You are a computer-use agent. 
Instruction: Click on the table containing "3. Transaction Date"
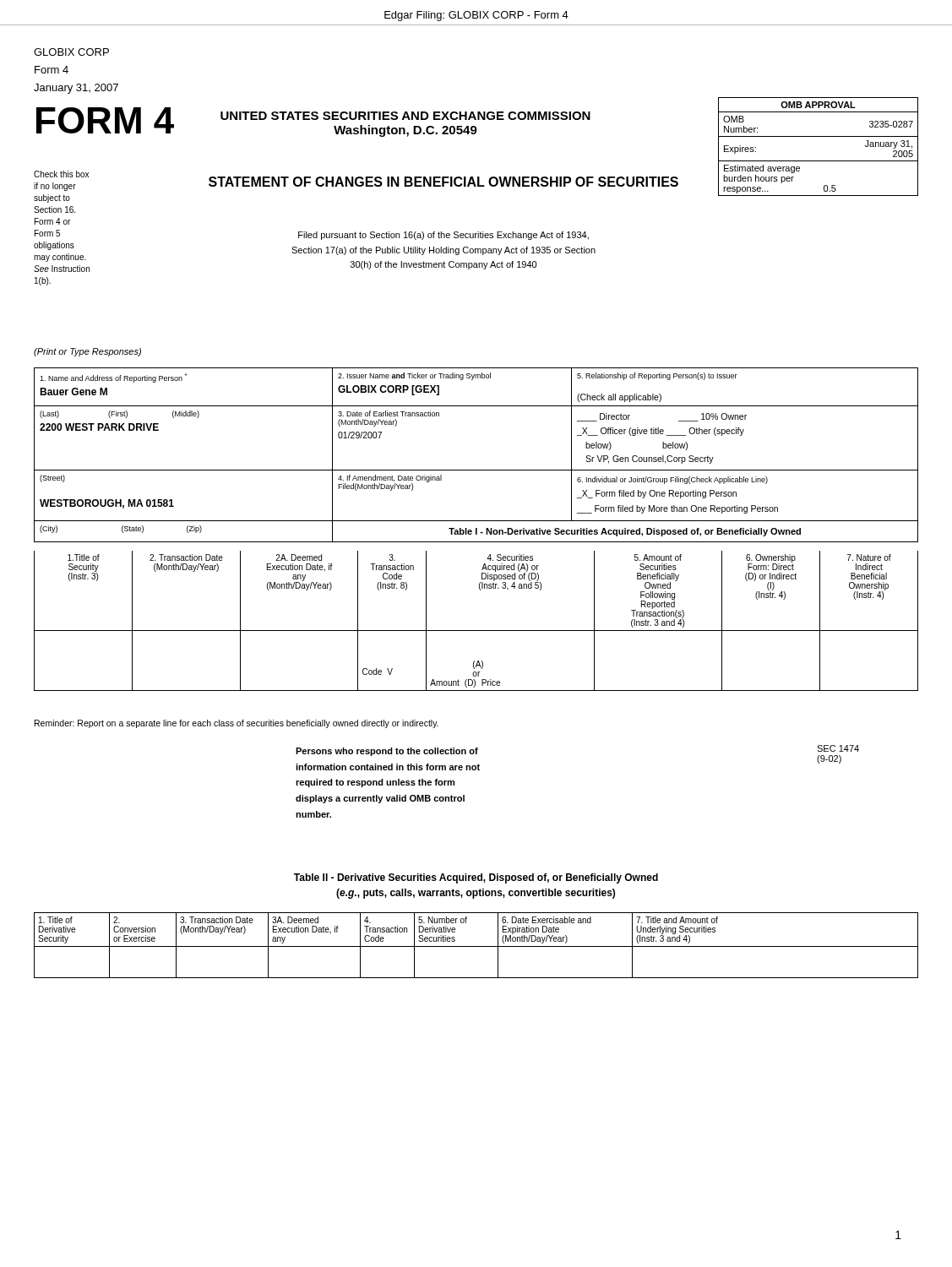476,945
